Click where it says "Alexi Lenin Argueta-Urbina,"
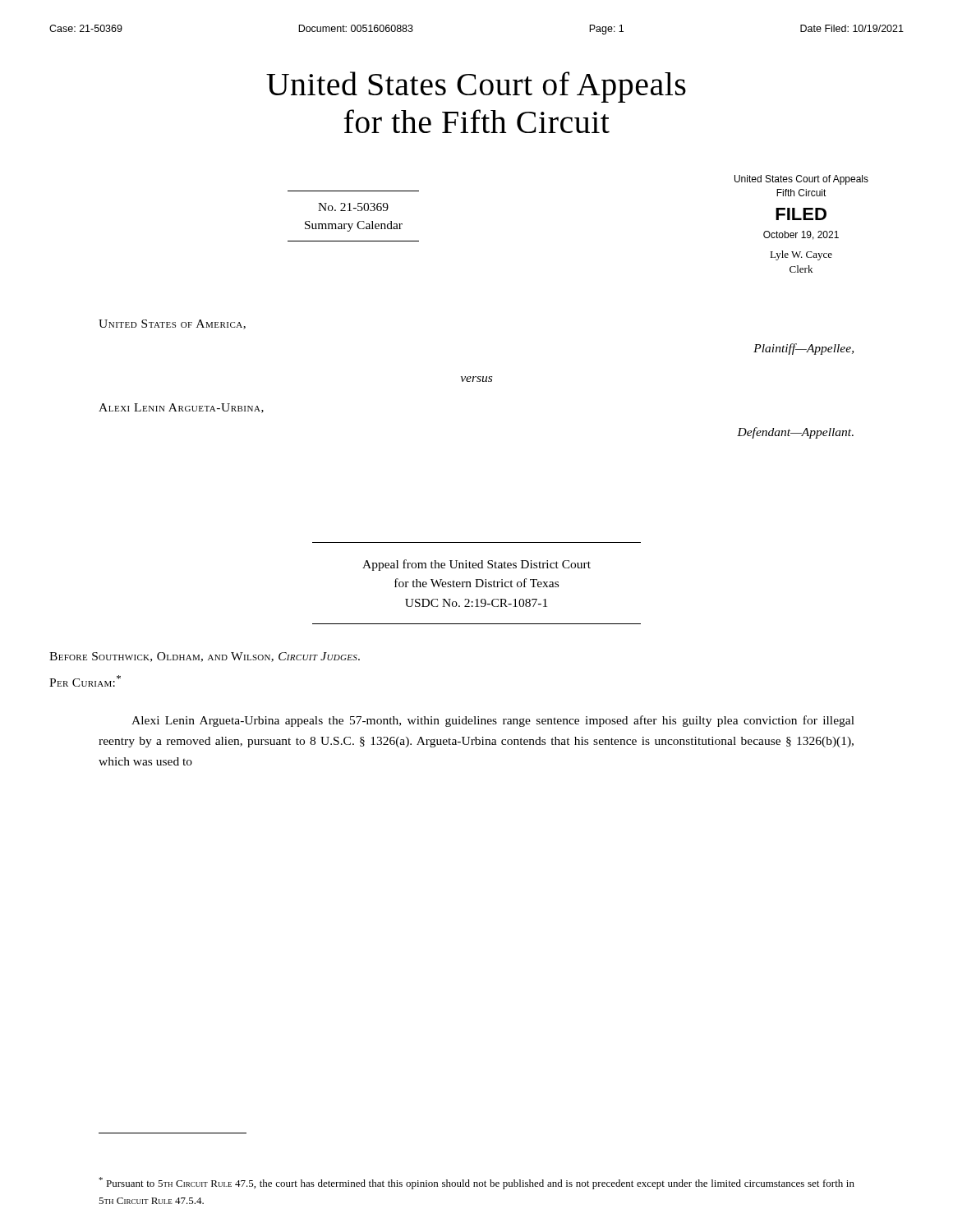This screenshot has height=1232, width=953. coord(181,407)
